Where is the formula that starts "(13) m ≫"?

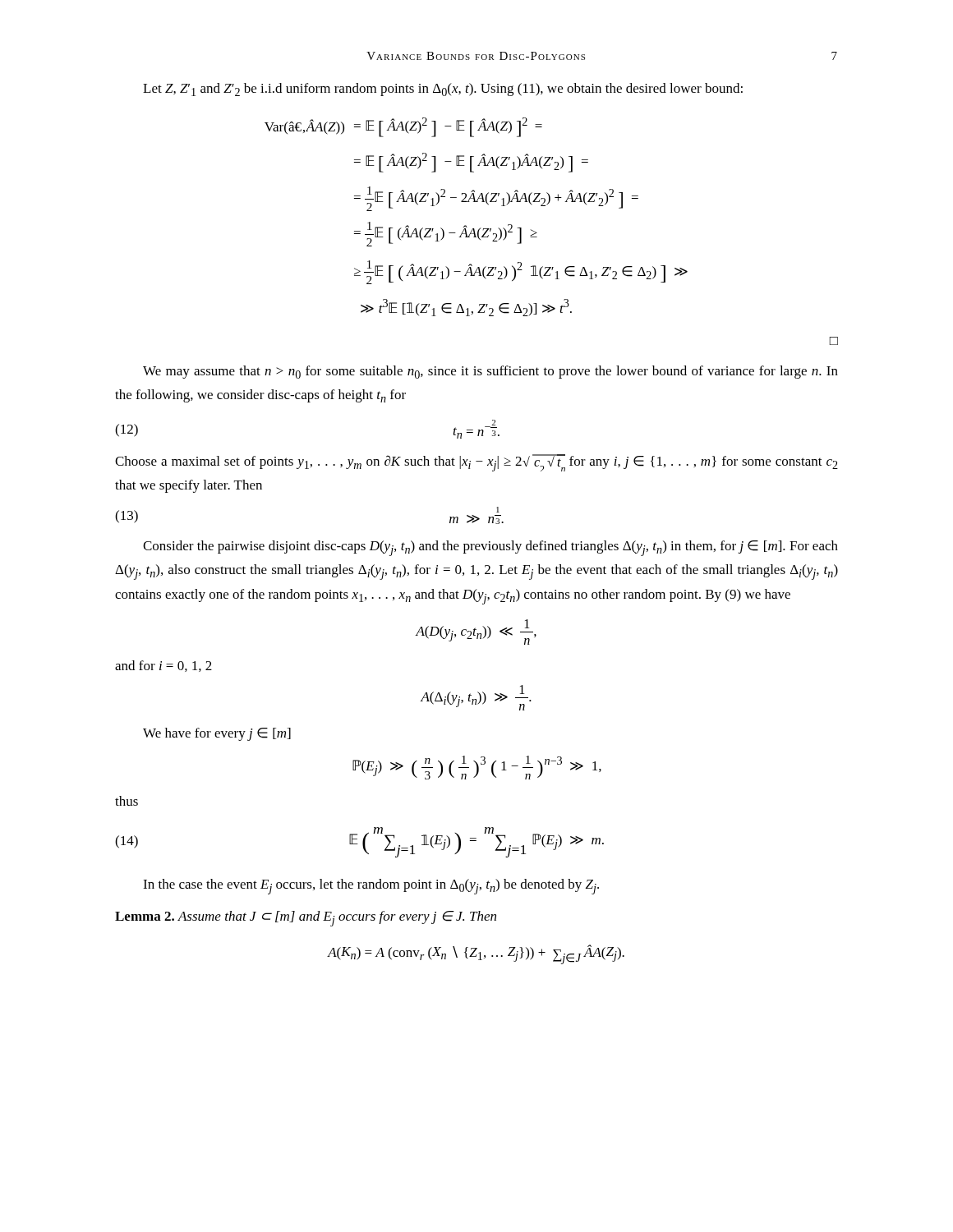452,516
